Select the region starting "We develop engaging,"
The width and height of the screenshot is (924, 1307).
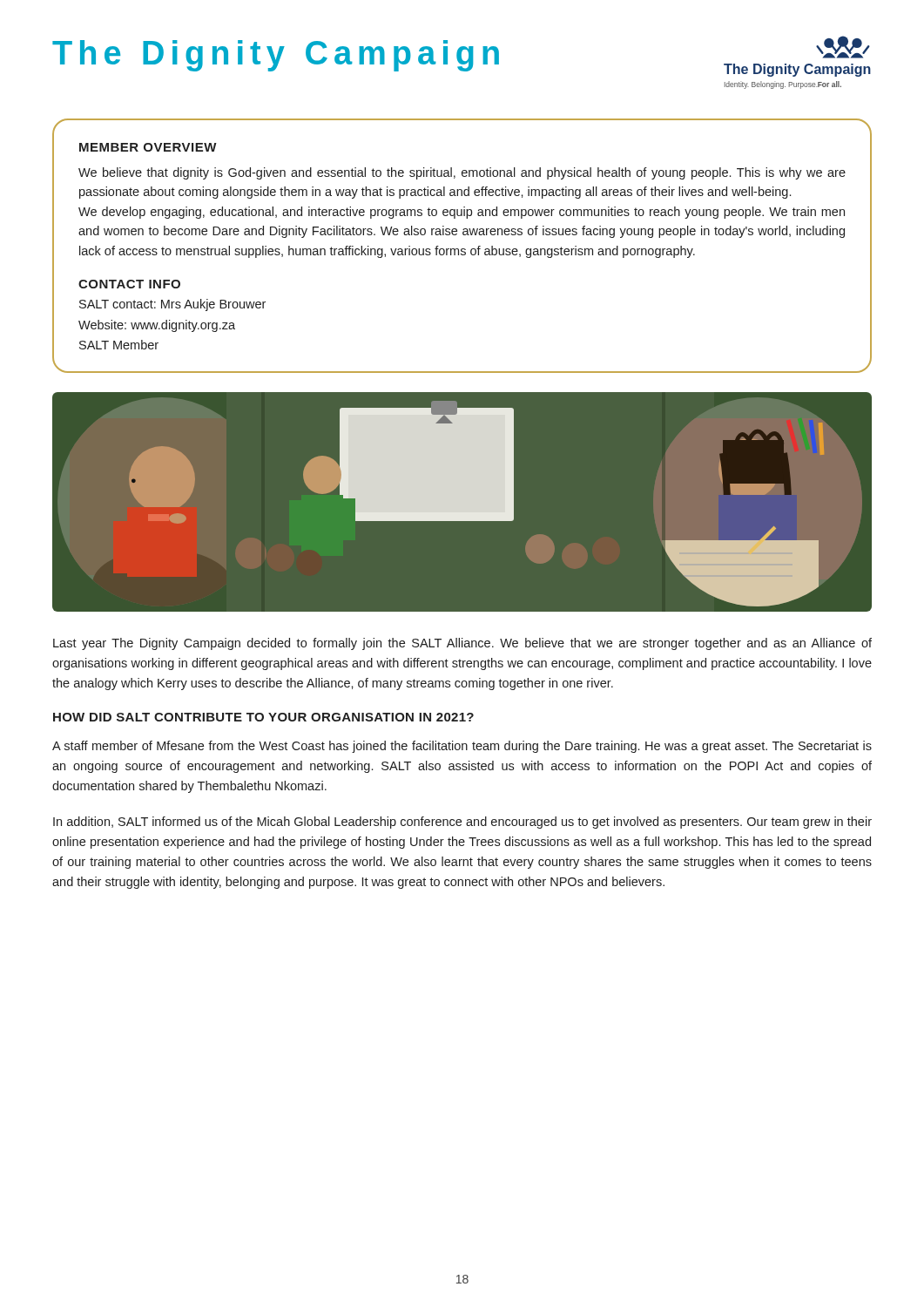pyautogui.click(x=462, y=231)
